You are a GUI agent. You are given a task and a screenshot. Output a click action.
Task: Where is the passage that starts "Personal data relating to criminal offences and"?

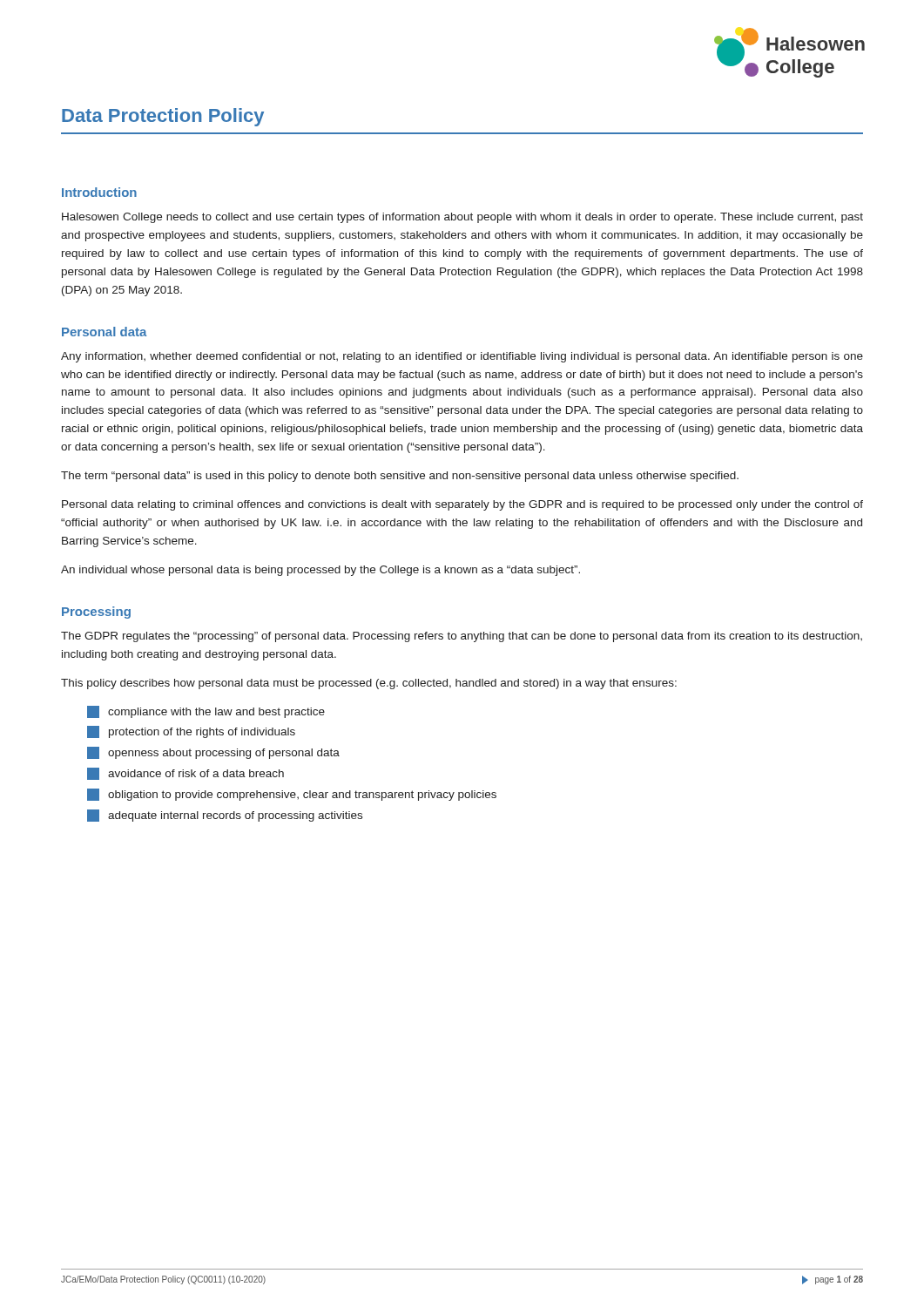(462, 522)
